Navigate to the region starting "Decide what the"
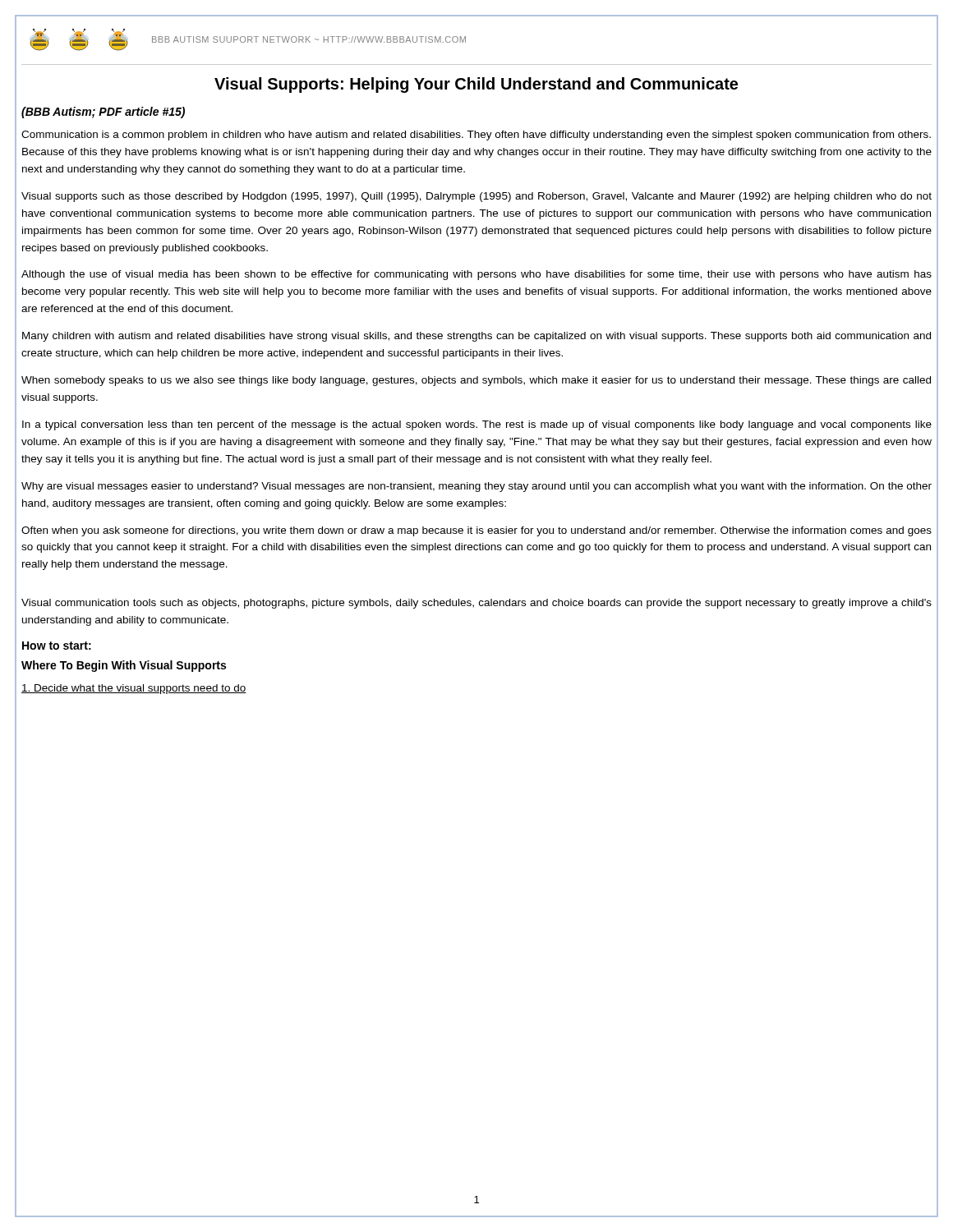The image size is (953, 1232). tap(134, 688)
